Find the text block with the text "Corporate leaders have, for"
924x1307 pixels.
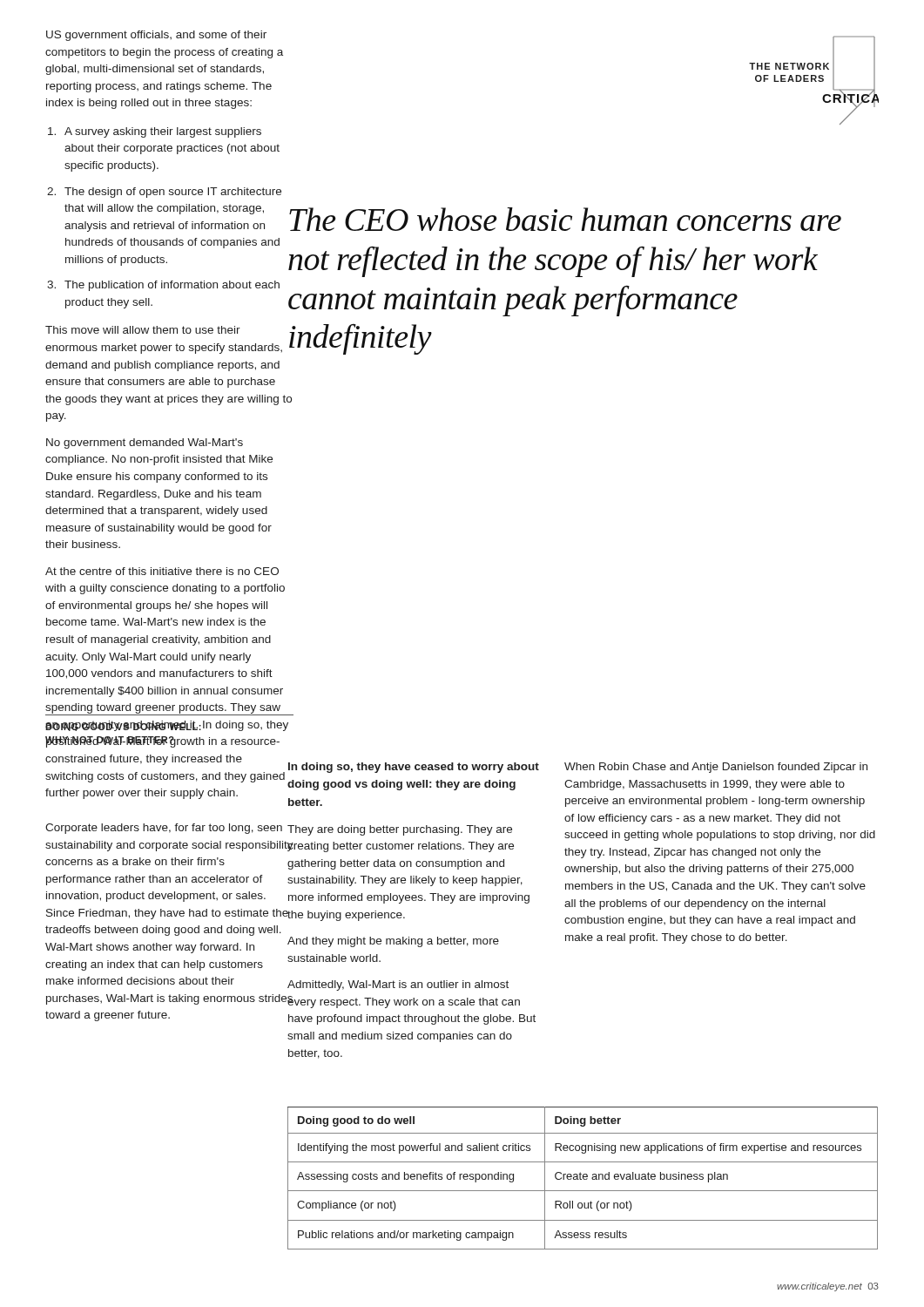(x=169, y=921)
